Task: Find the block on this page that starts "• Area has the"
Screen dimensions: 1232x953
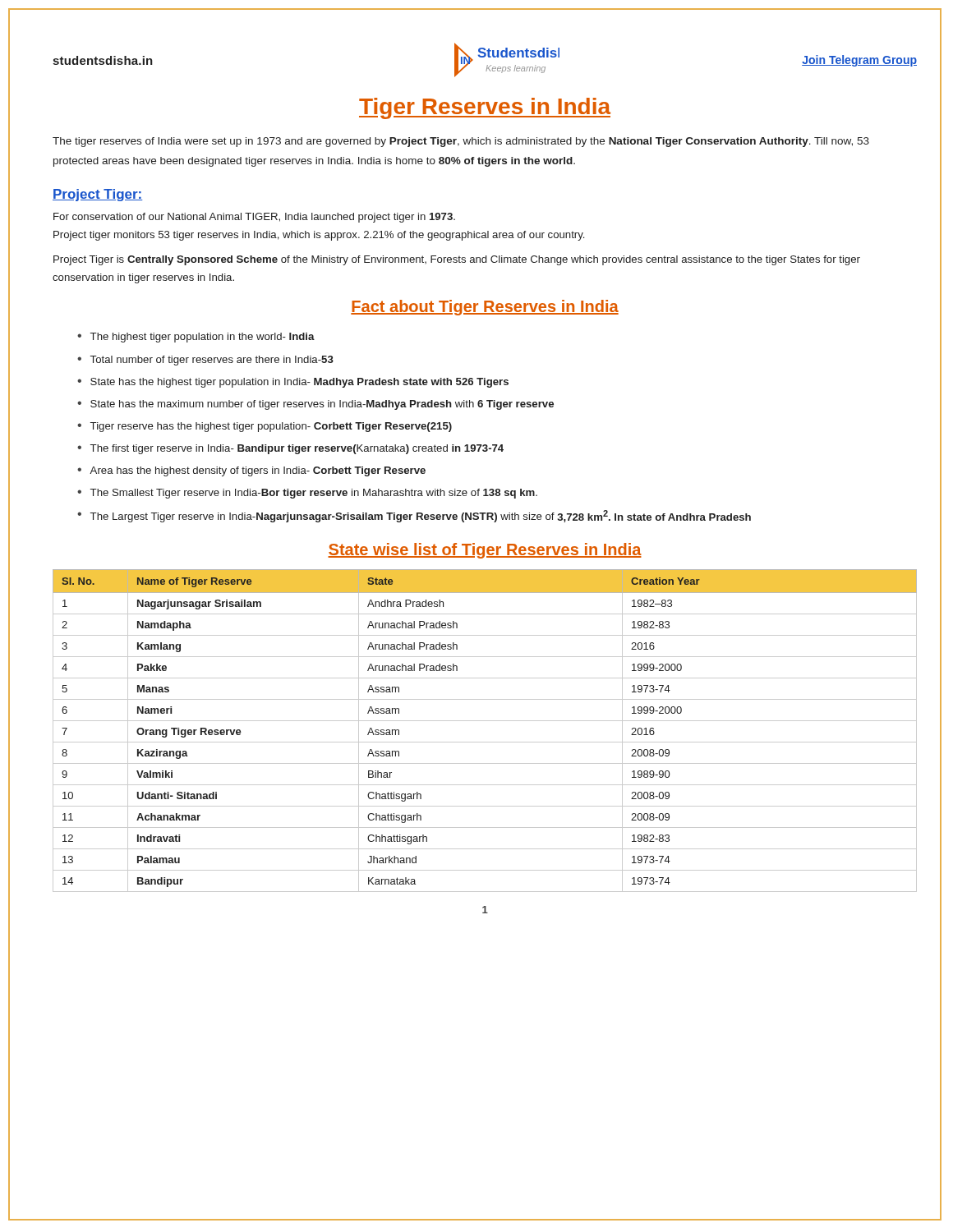Action: [252, 470]
